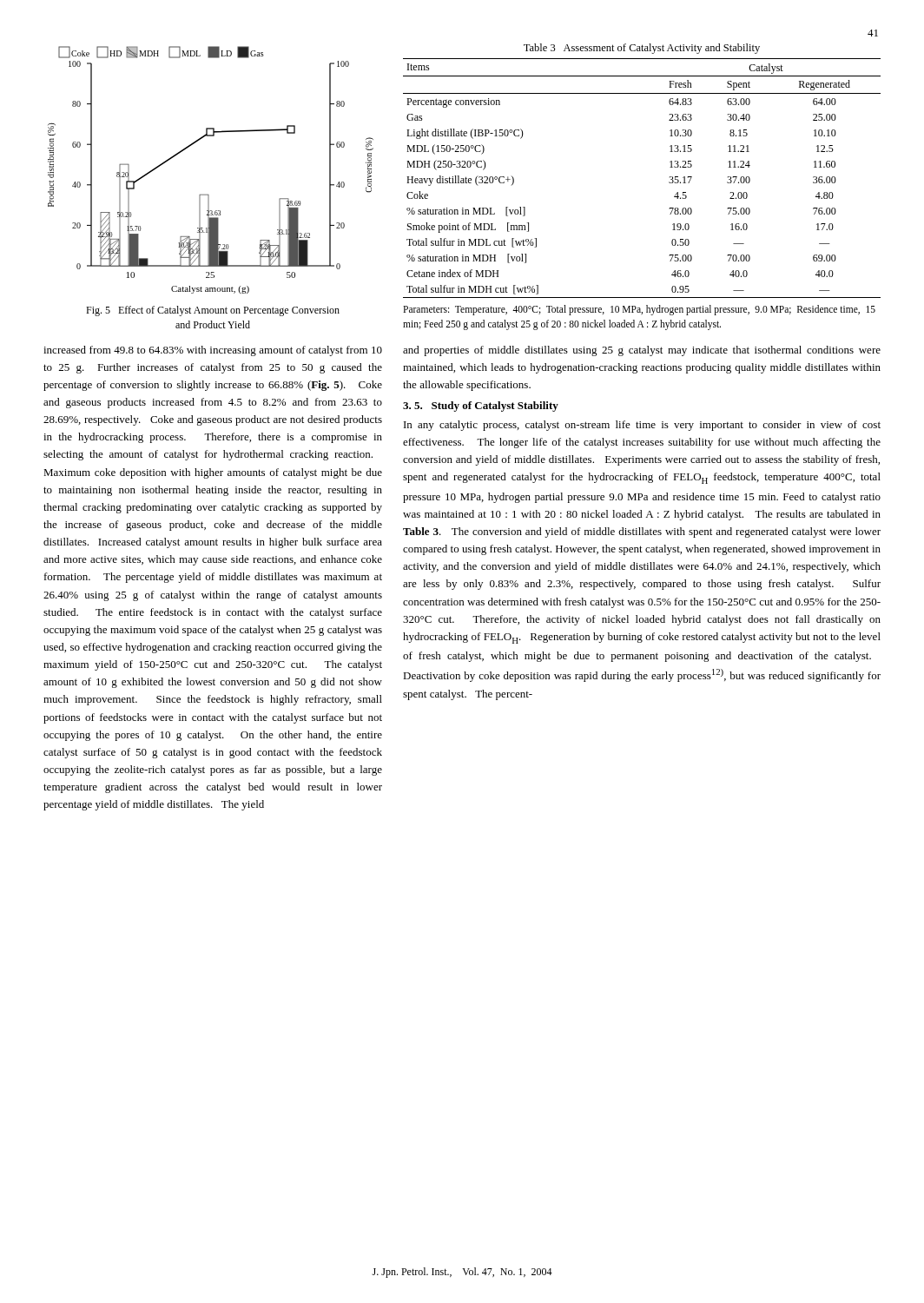The width and height of the screenshot is (924, 1303).
Task: Find the region starting "Table 3 Assessment of Catalyst Activity"
Action: 642,48
